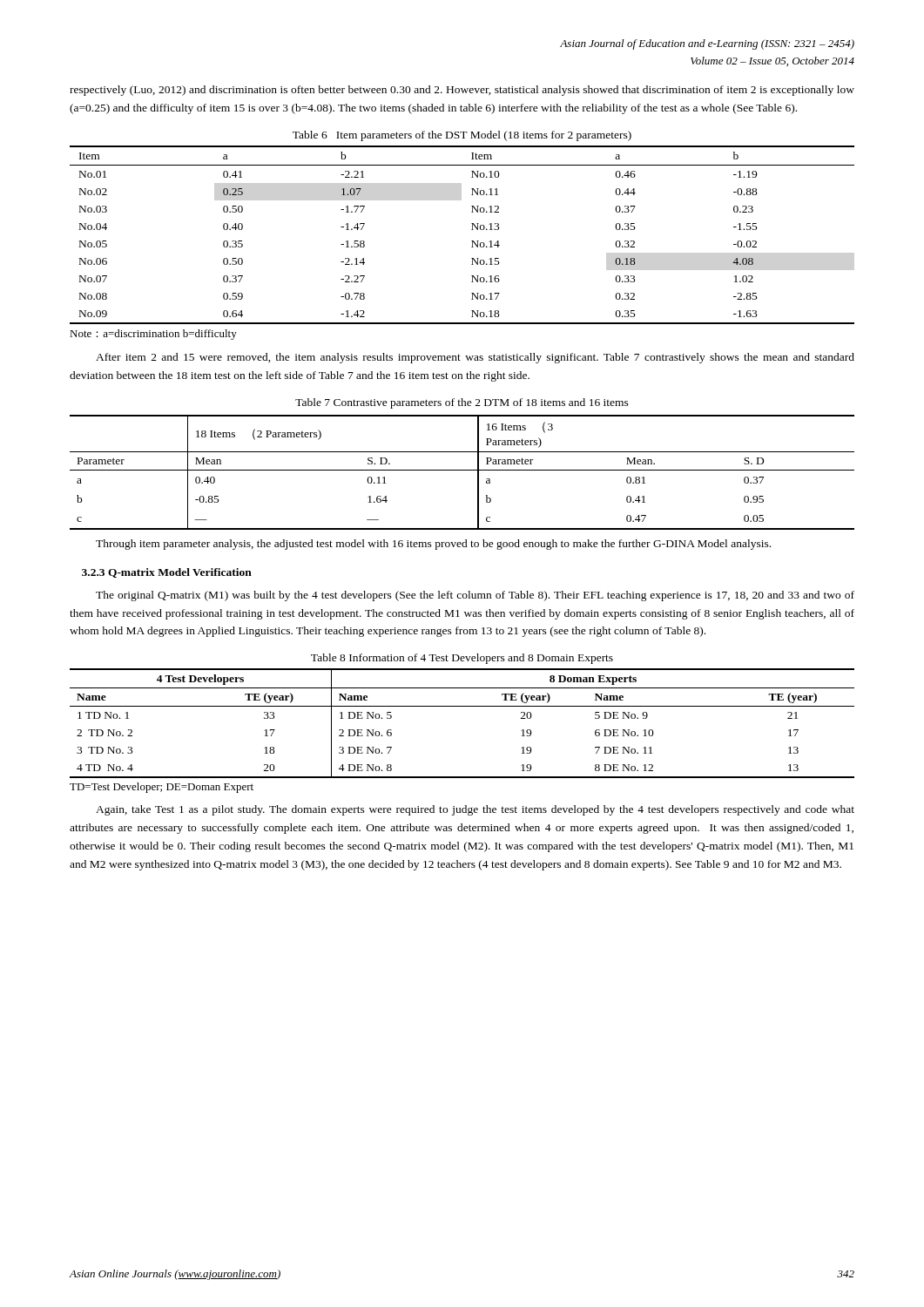Point to the passage starting "respectively (Luo, 2012) and discrimination is"

(x=462, y=98)
